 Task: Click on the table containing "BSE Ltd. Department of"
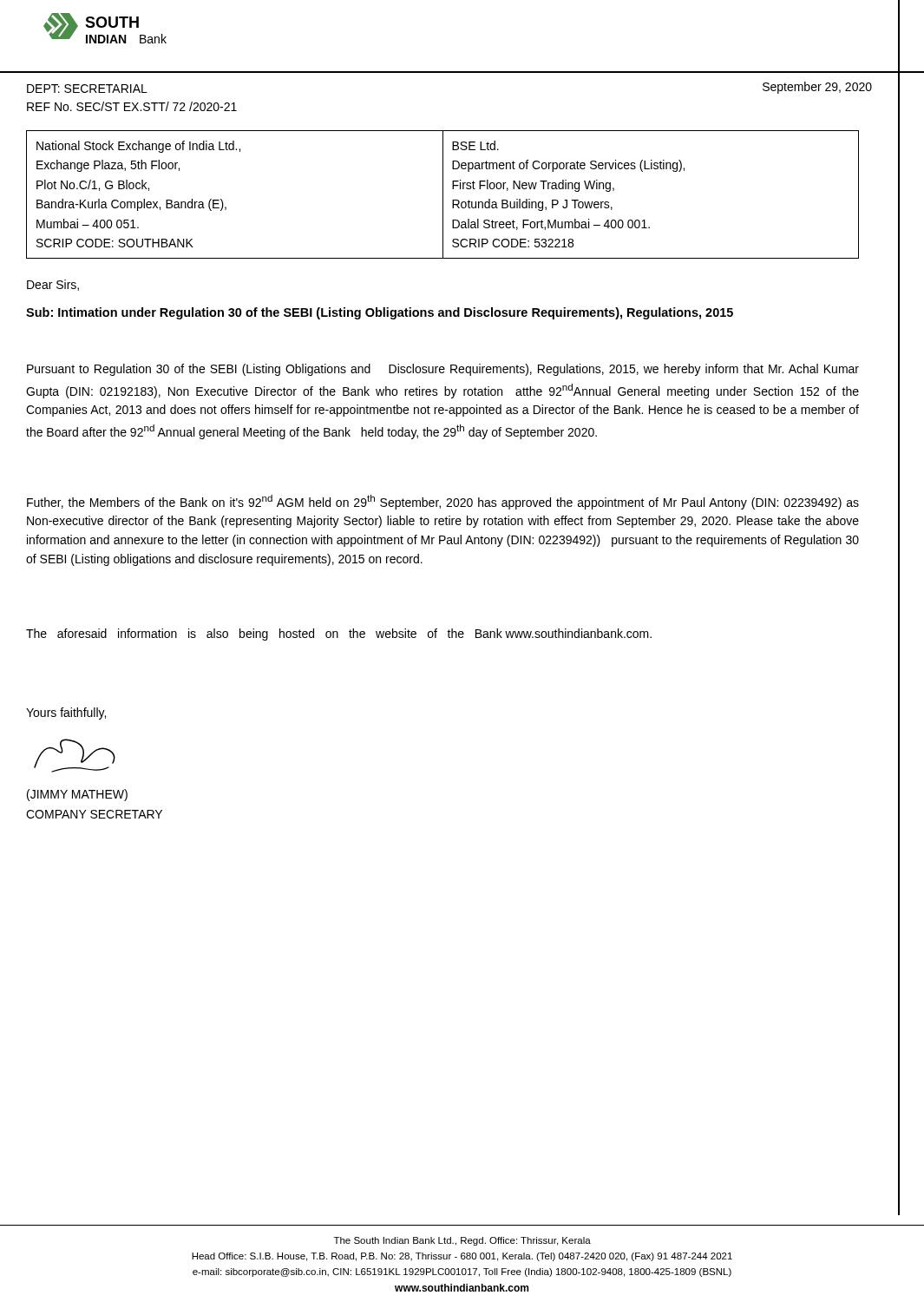pyautogui.click(x=443, y=195)
